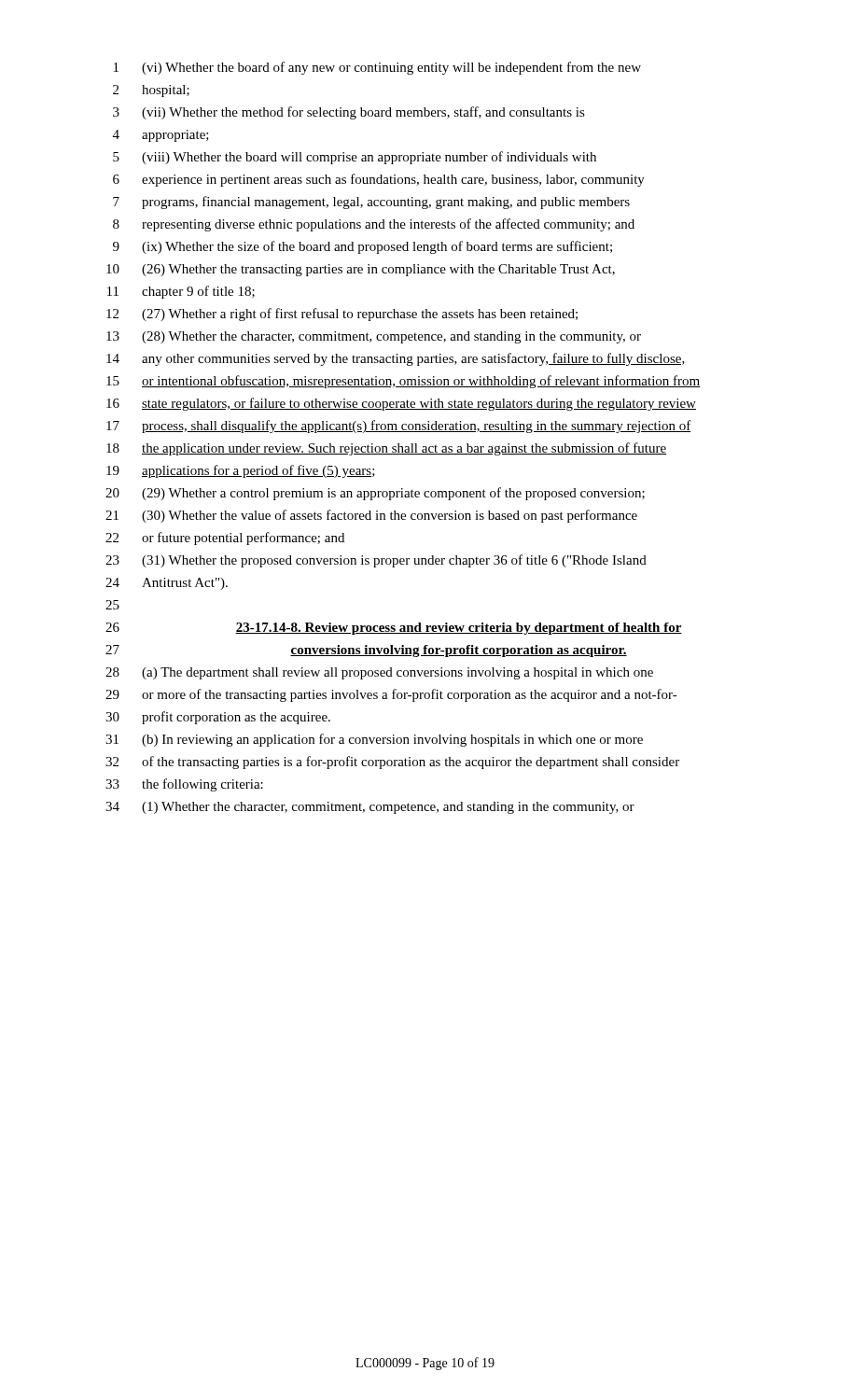850x1400 pixels.
Task: Click on the list item with the text "4 appropriate;"
Action: coord(161,136)
